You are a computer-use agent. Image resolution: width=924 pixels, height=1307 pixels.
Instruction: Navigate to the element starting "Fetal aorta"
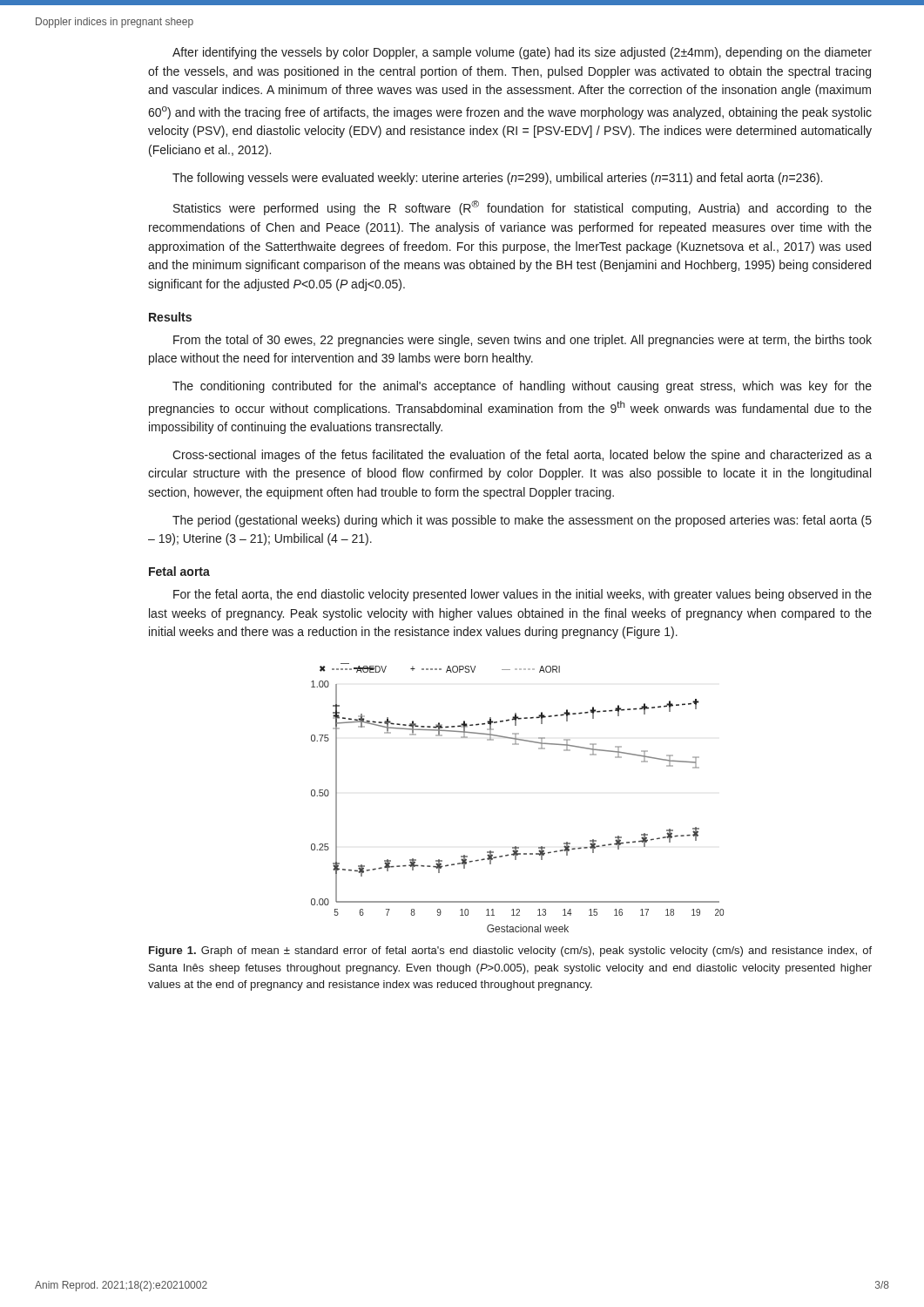pyautogui.click(x=179, y=572)
